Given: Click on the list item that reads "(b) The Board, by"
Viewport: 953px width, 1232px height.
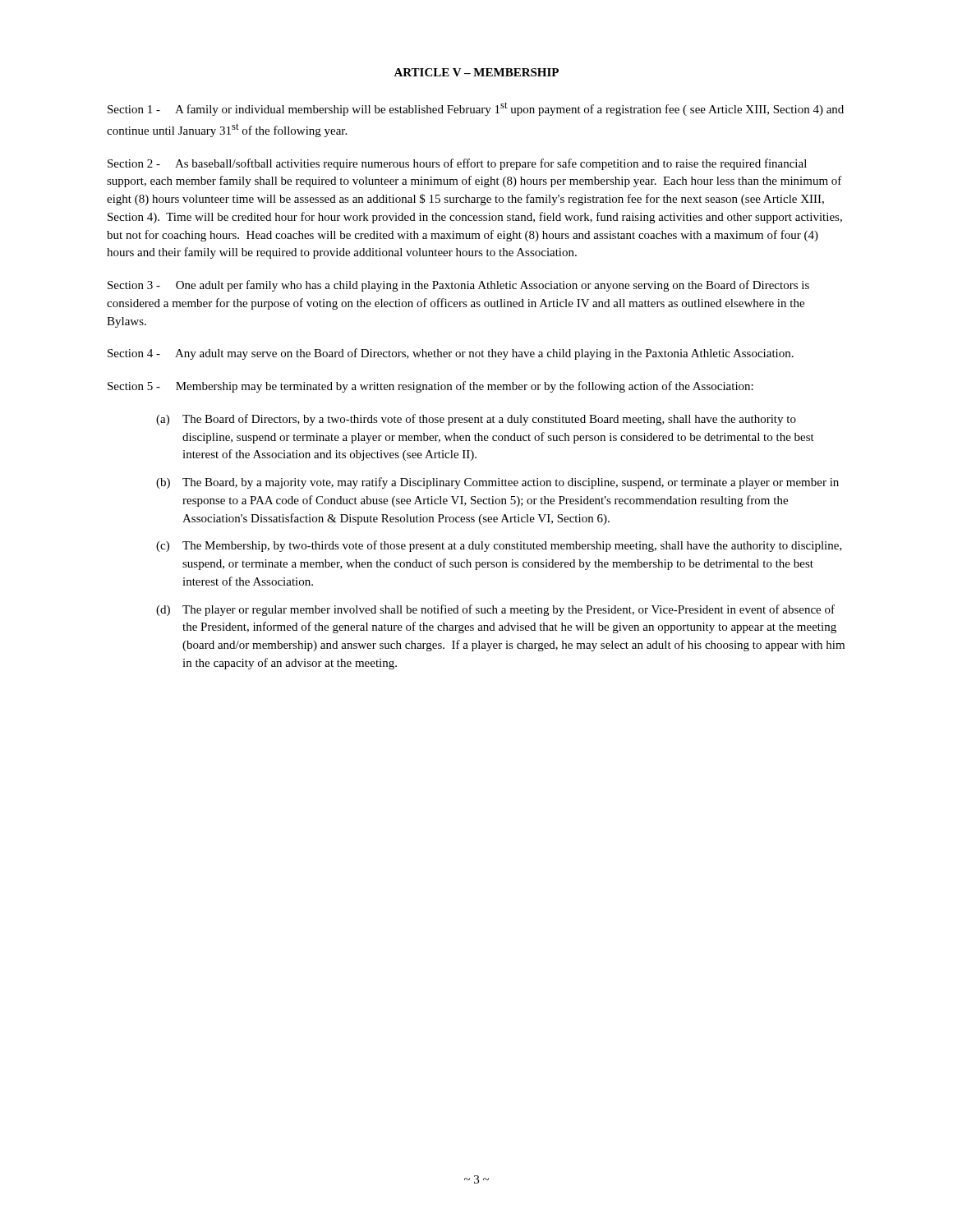Looking at the screenshot, I should [x=501, y=501].
